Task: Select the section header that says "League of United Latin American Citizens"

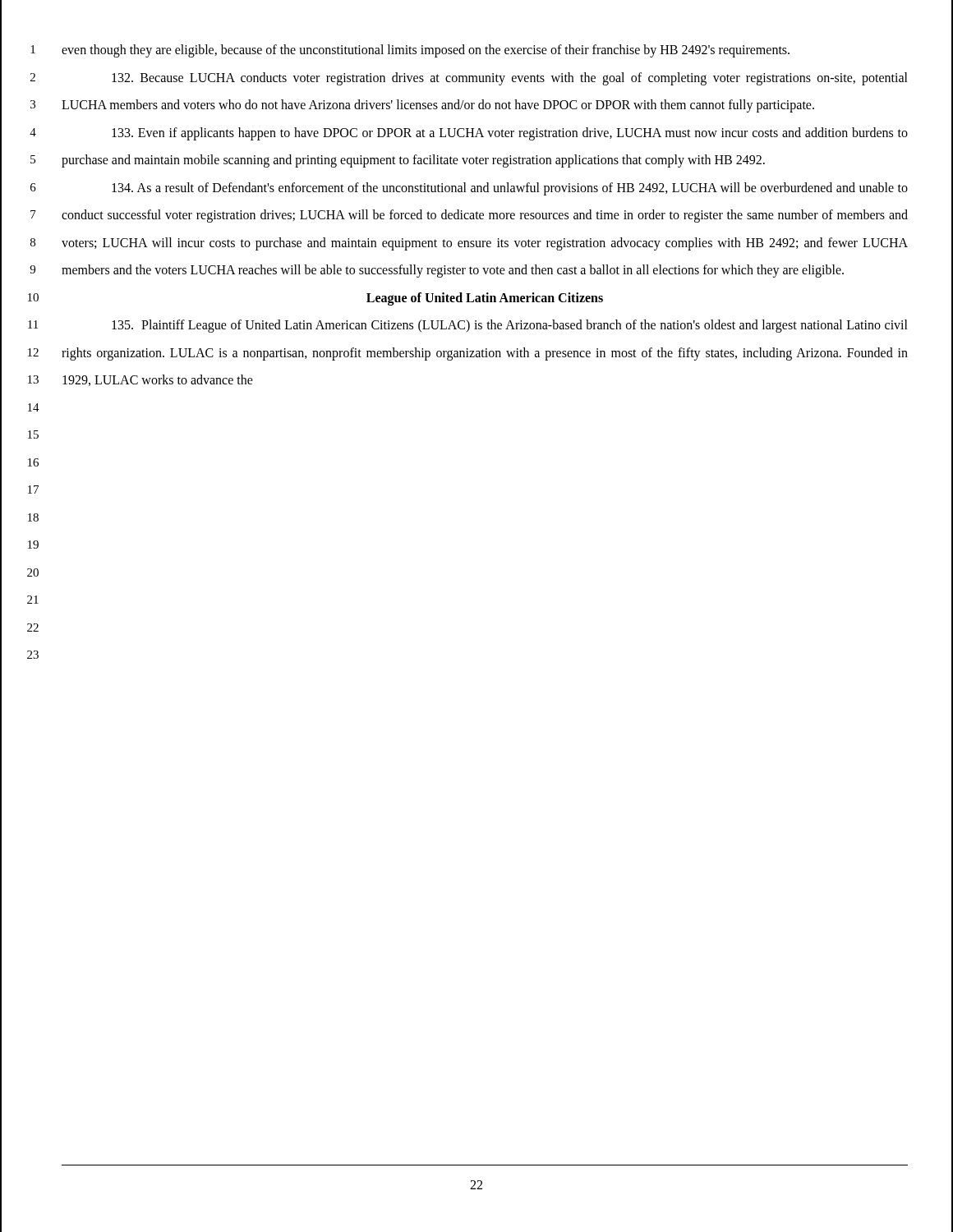Action: 485,297
